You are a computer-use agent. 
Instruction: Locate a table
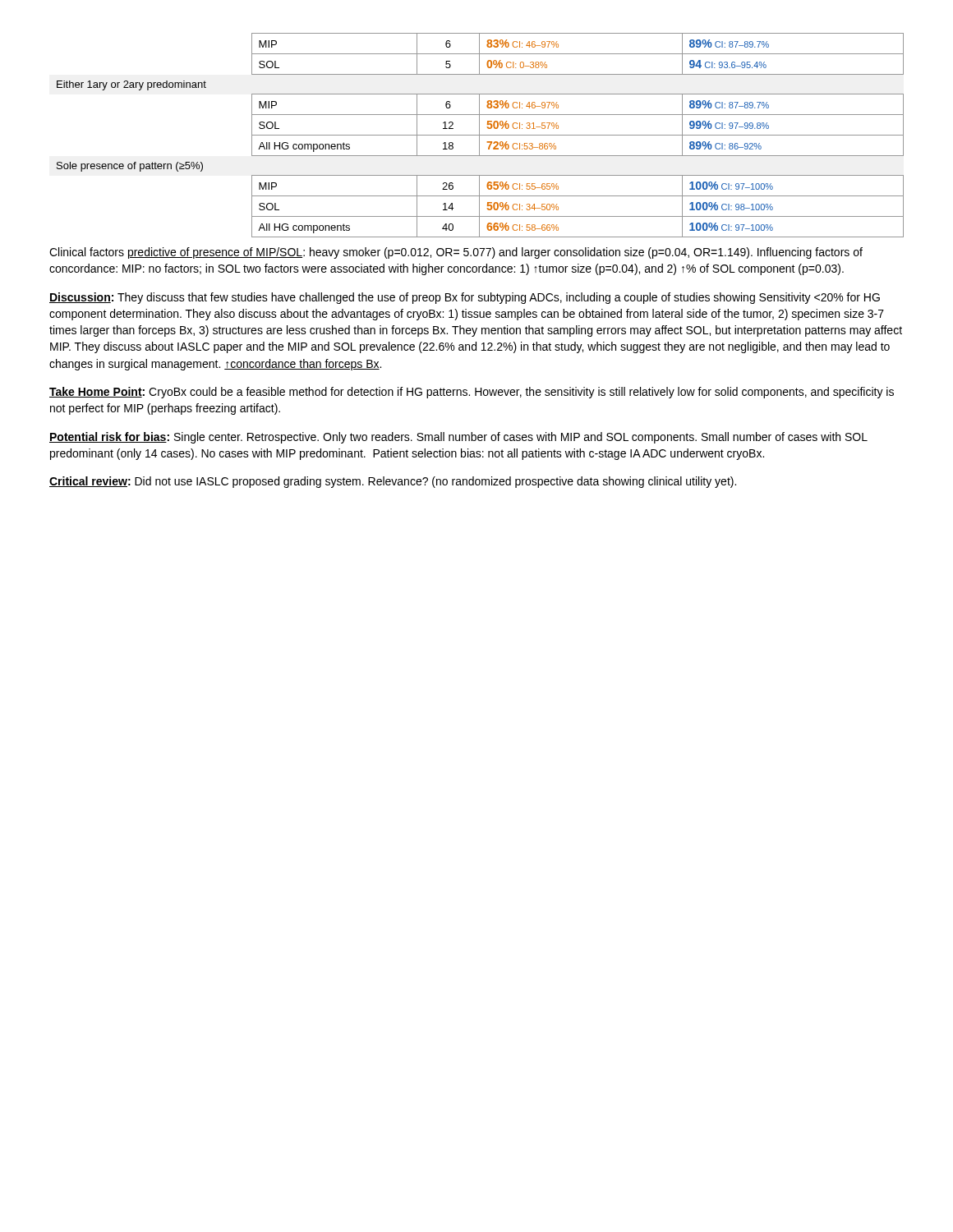point(476,135)
